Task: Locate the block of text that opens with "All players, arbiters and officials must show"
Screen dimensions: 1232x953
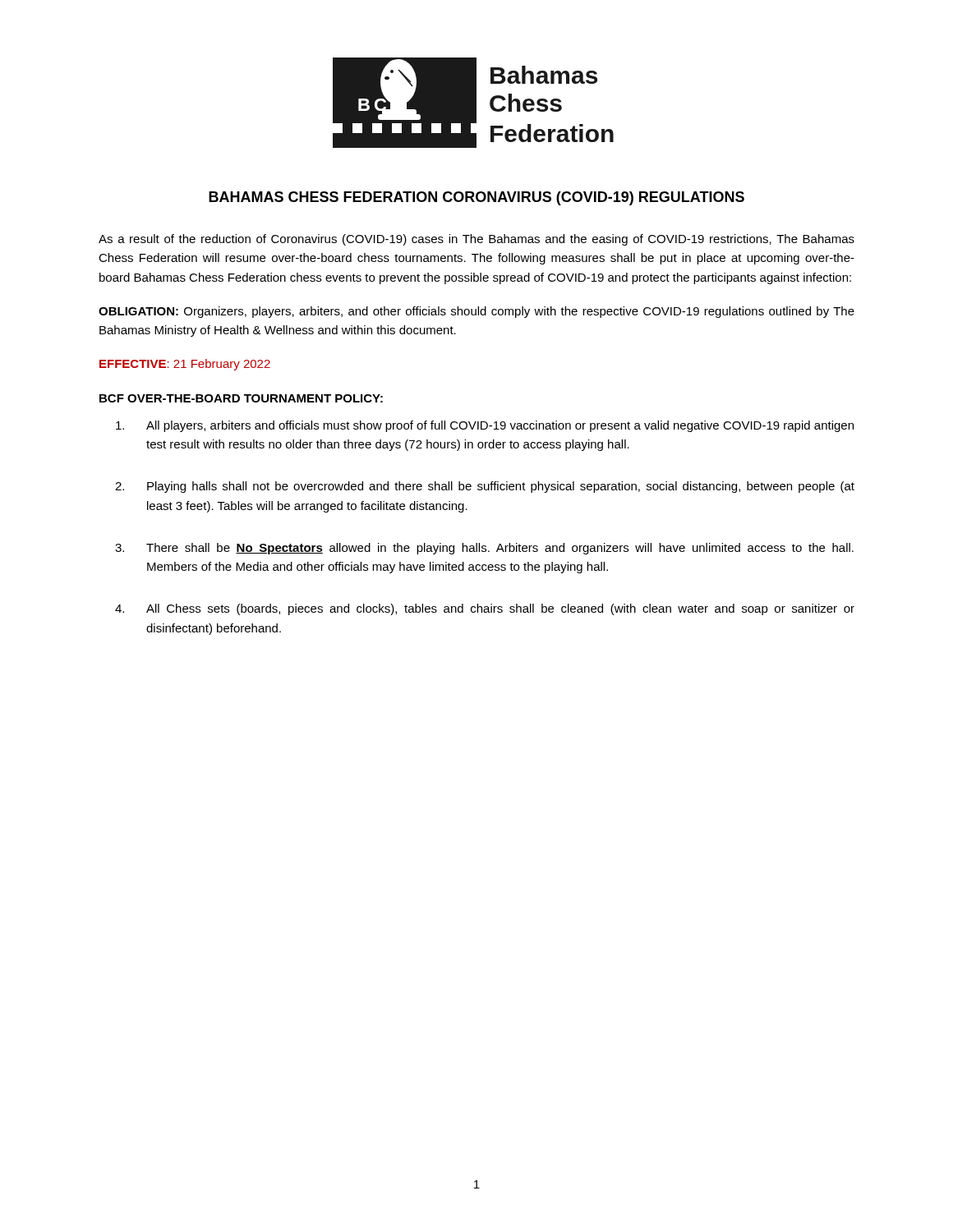Action: click(485, 435)
